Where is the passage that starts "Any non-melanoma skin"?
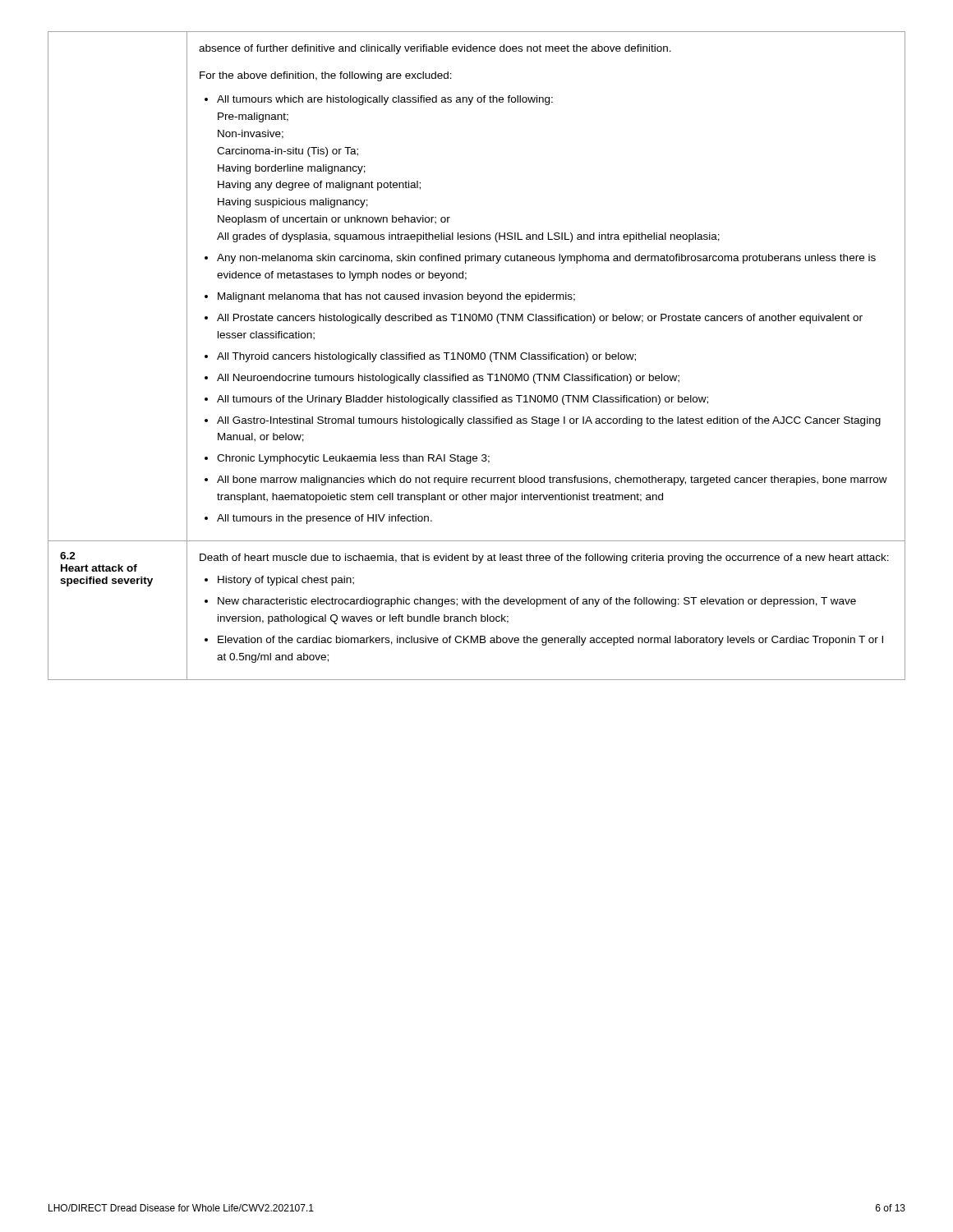This screenshot has height=1232, width=953. [555, 267]
